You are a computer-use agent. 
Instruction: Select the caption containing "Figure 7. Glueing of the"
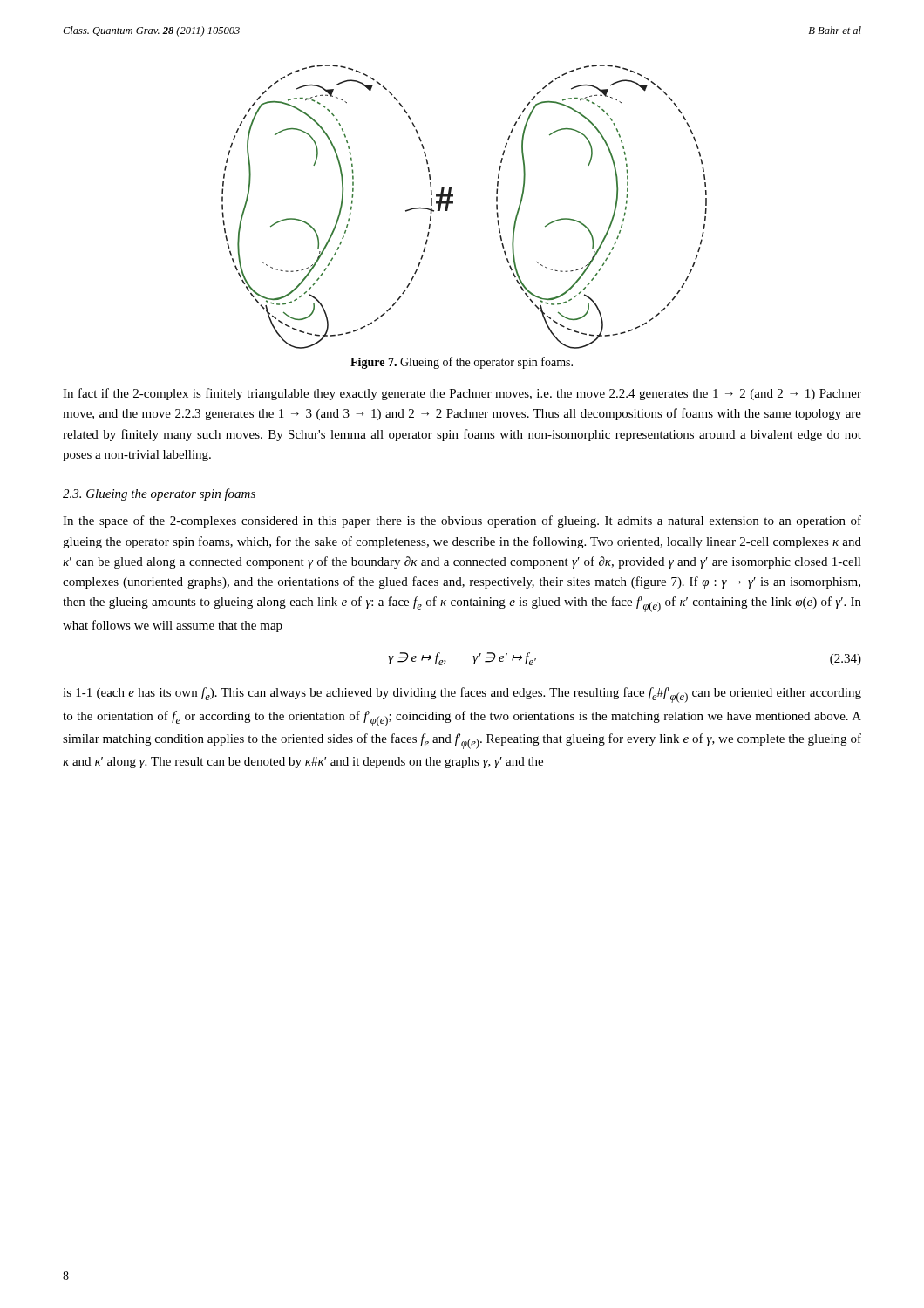pos(462,362)
